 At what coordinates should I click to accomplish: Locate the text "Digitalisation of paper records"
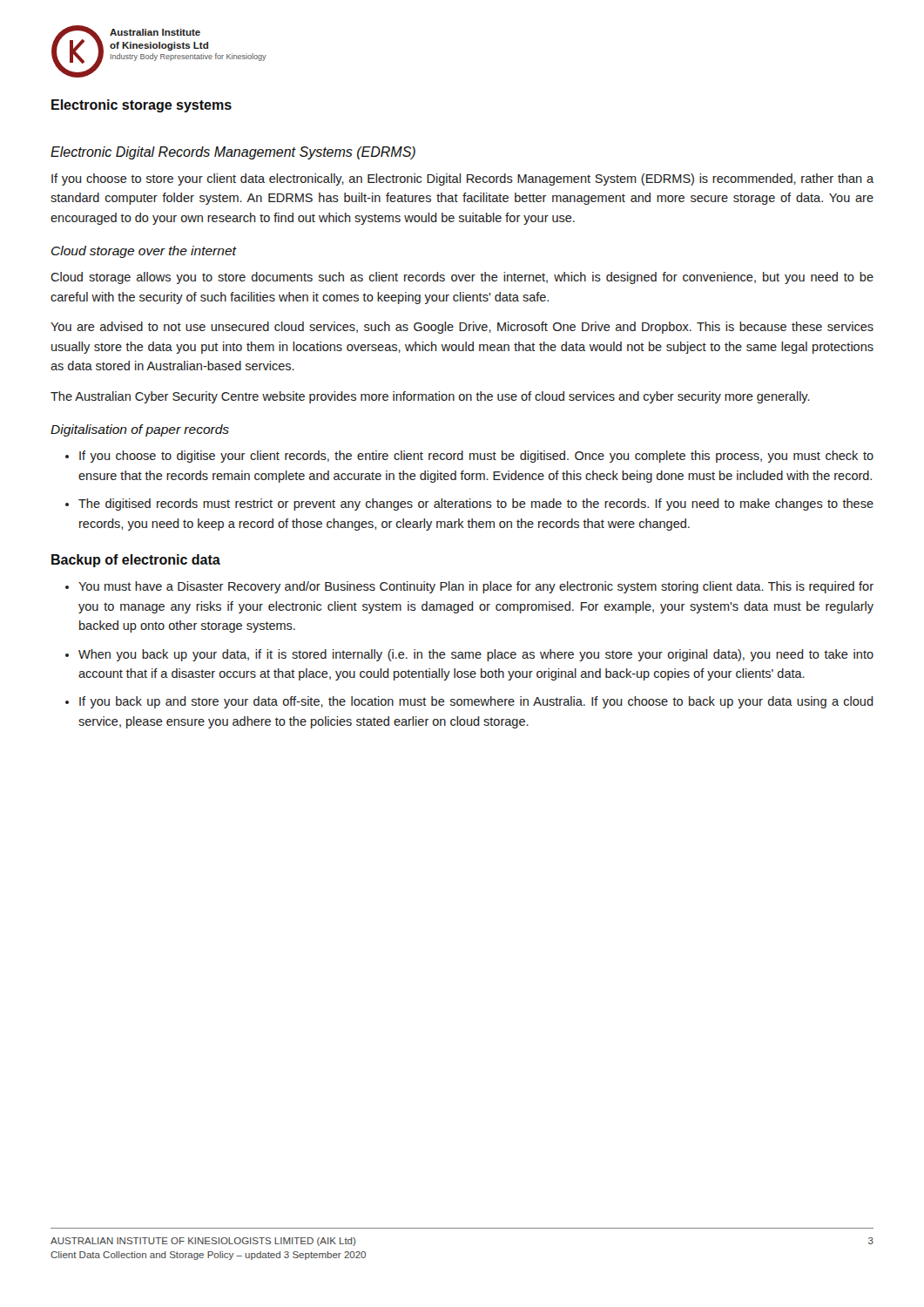(x=140, y=429)
